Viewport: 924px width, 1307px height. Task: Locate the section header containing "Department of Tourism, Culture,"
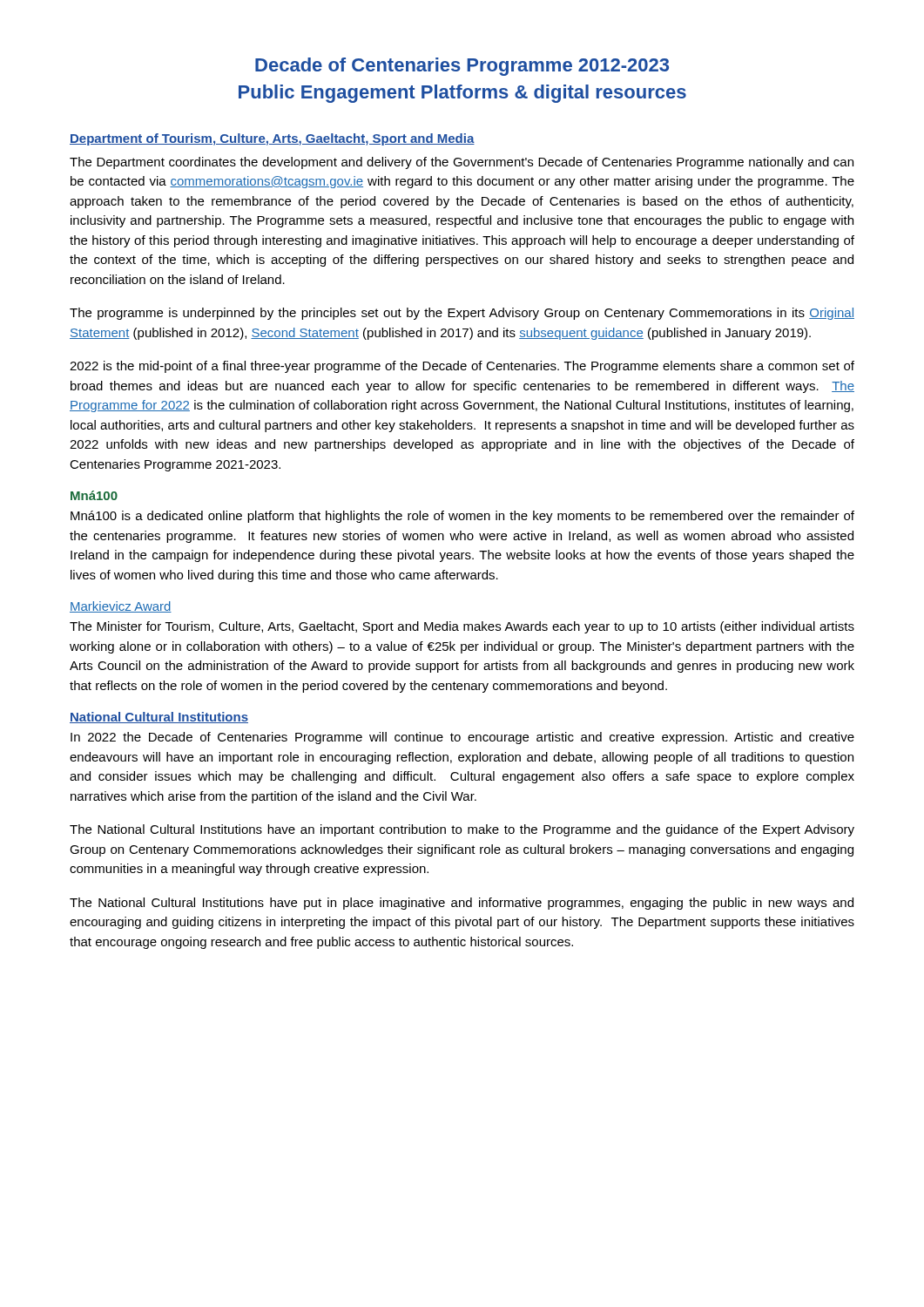click(272, 138)
